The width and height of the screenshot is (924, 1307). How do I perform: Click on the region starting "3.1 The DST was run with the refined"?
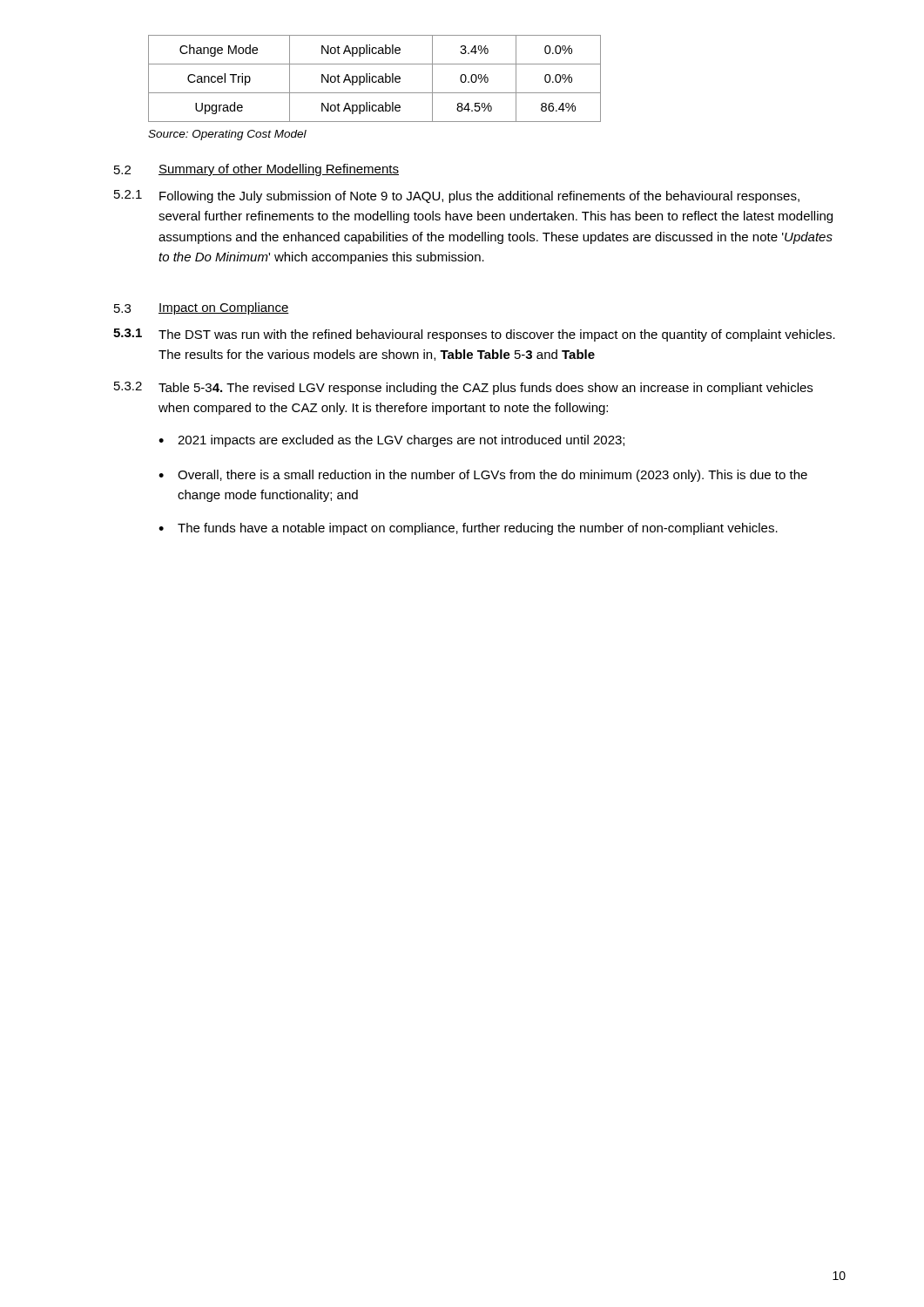(x=479, y=344)
